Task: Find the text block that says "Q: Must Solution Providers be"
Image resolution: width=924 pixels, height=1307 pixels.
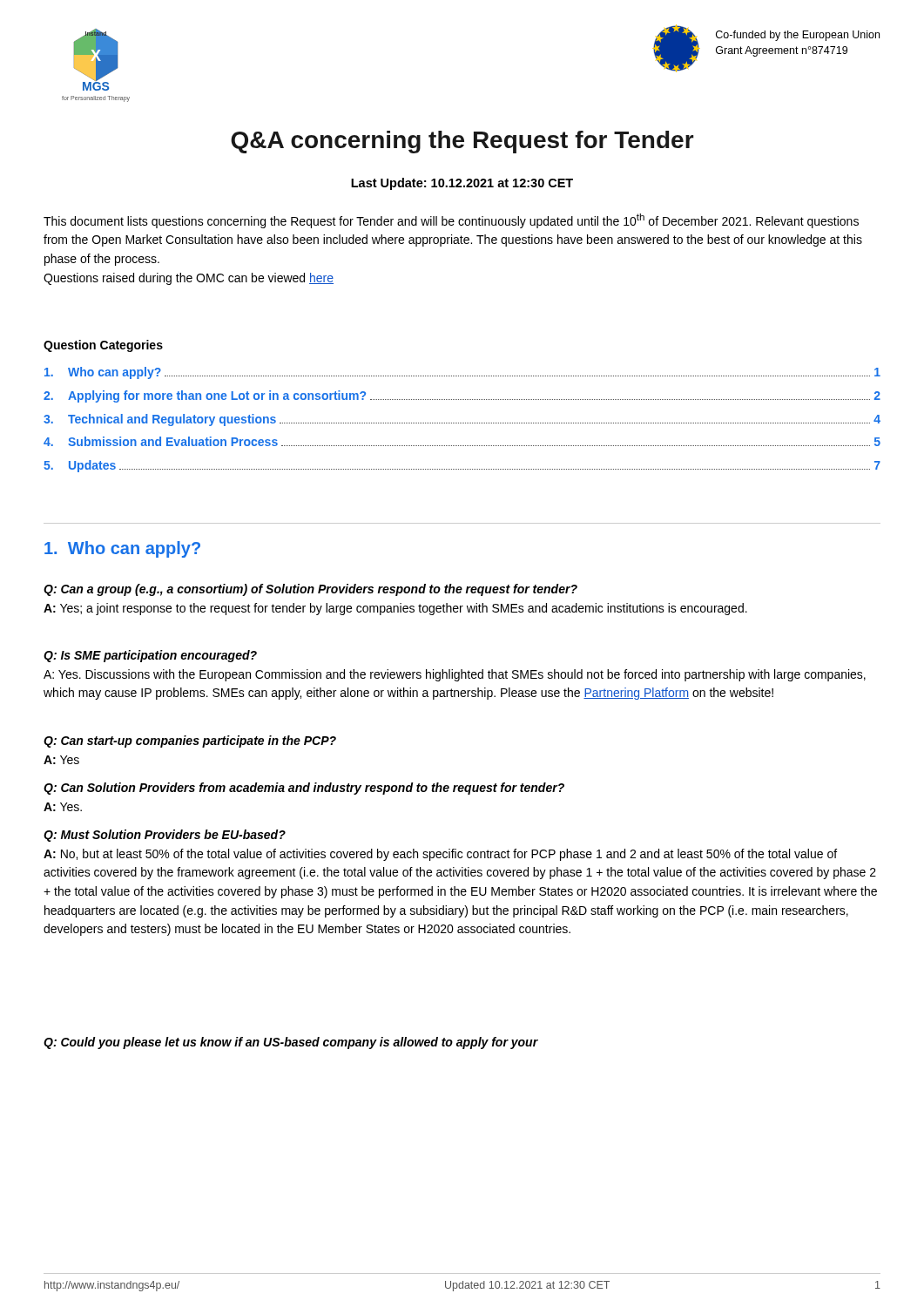Action: point(462,883)
